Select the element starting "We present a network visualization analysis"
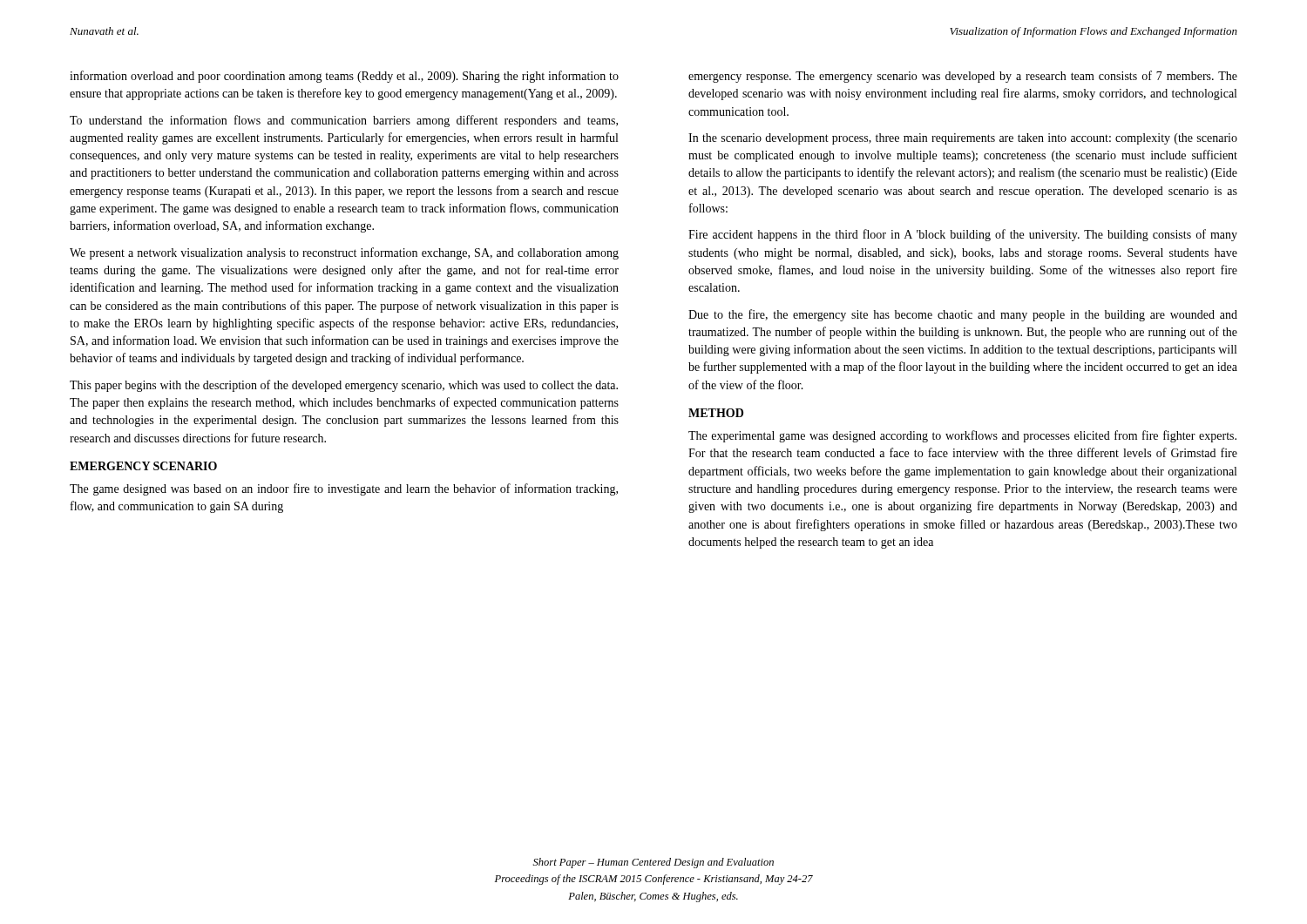The width and height of the screenshot is (1307, 924). [x=344, y=306]
